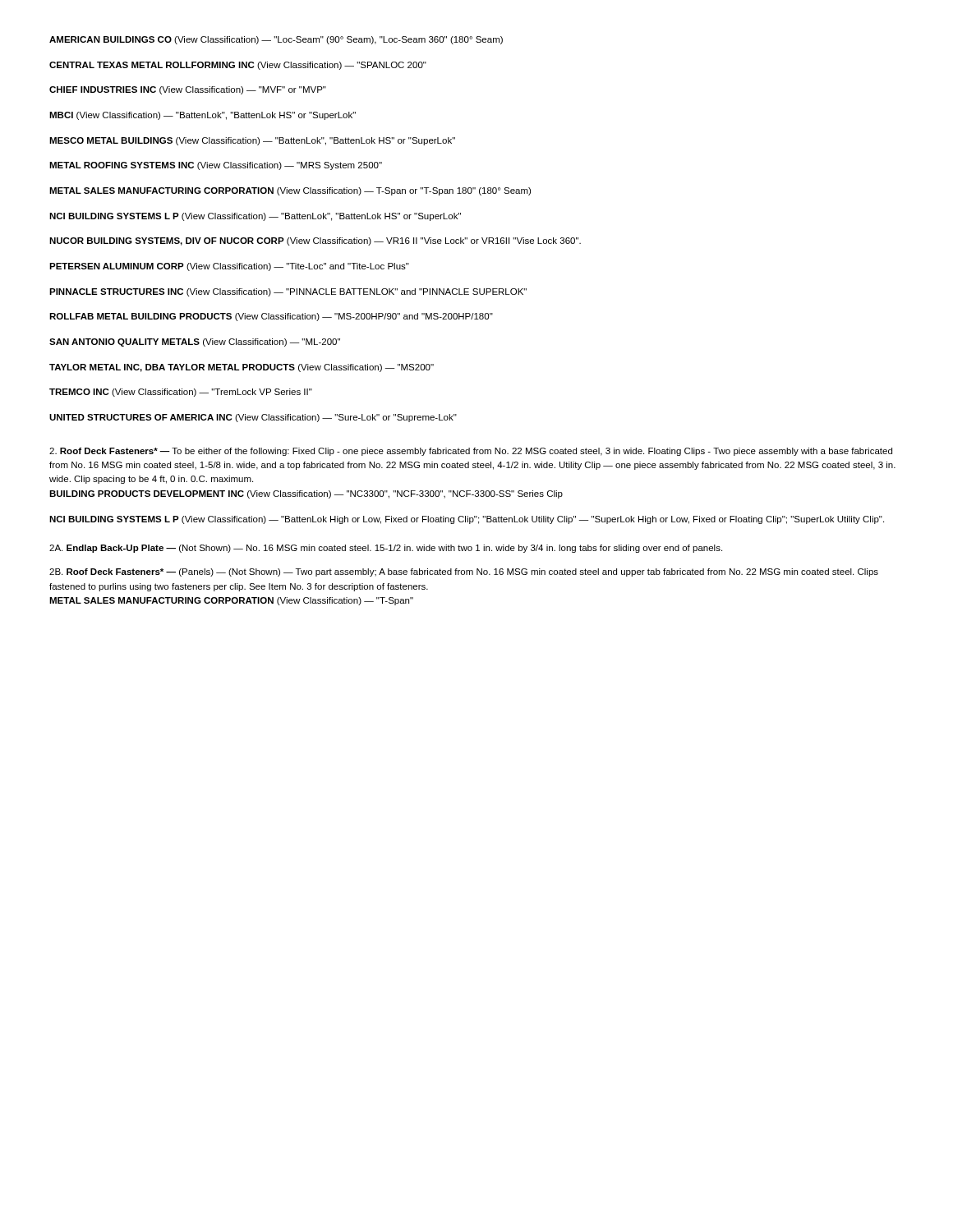Screen dimensions: 1232x953
Task: Locate the list item that reads "TREMCO INC (View Classification)"
Action: click(181, 392)
